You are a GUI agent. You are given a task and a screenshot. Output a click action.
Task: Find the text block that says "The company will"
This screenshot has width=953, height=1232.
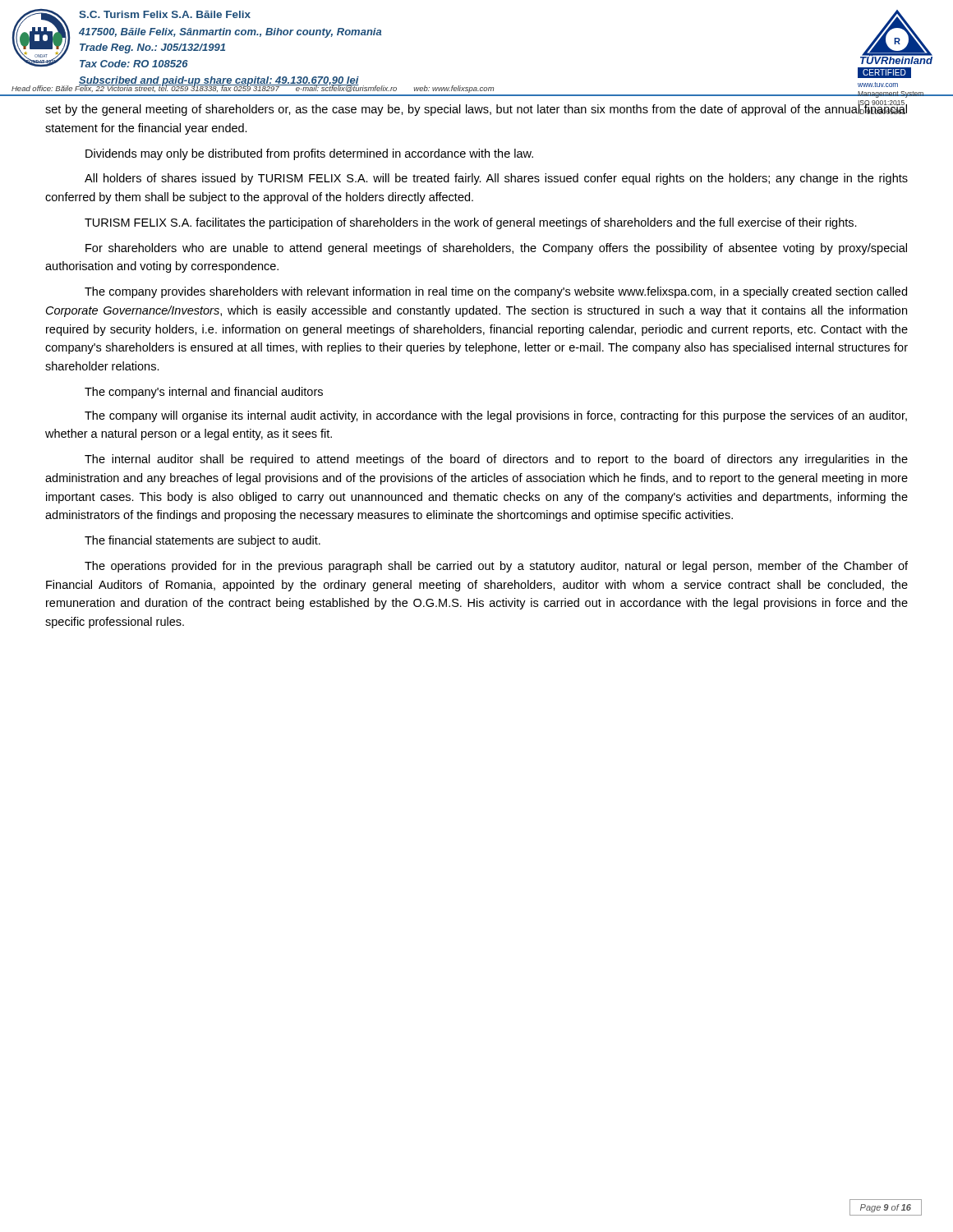tap(476, 425)
